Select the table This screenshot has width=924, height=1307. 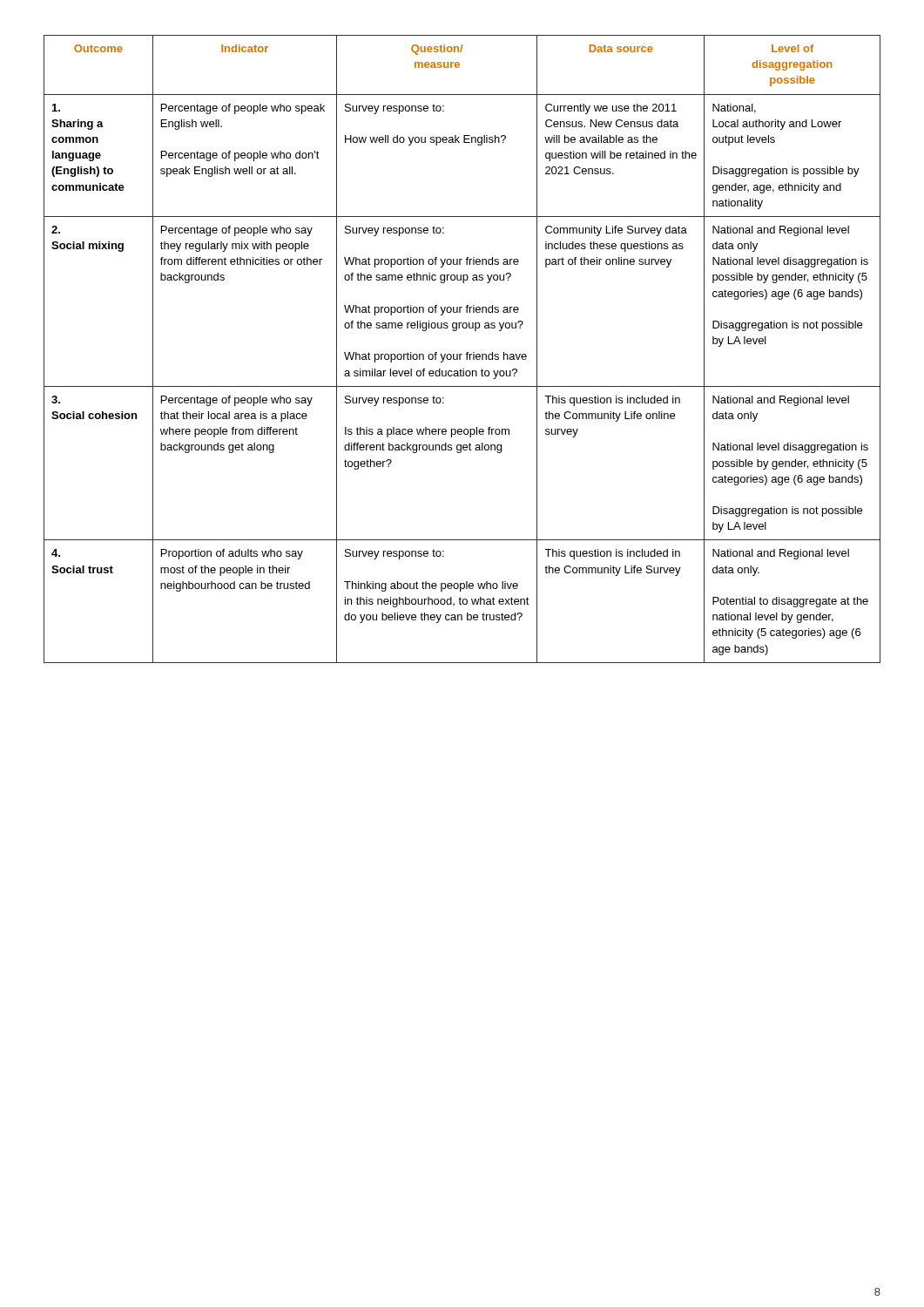462,349
